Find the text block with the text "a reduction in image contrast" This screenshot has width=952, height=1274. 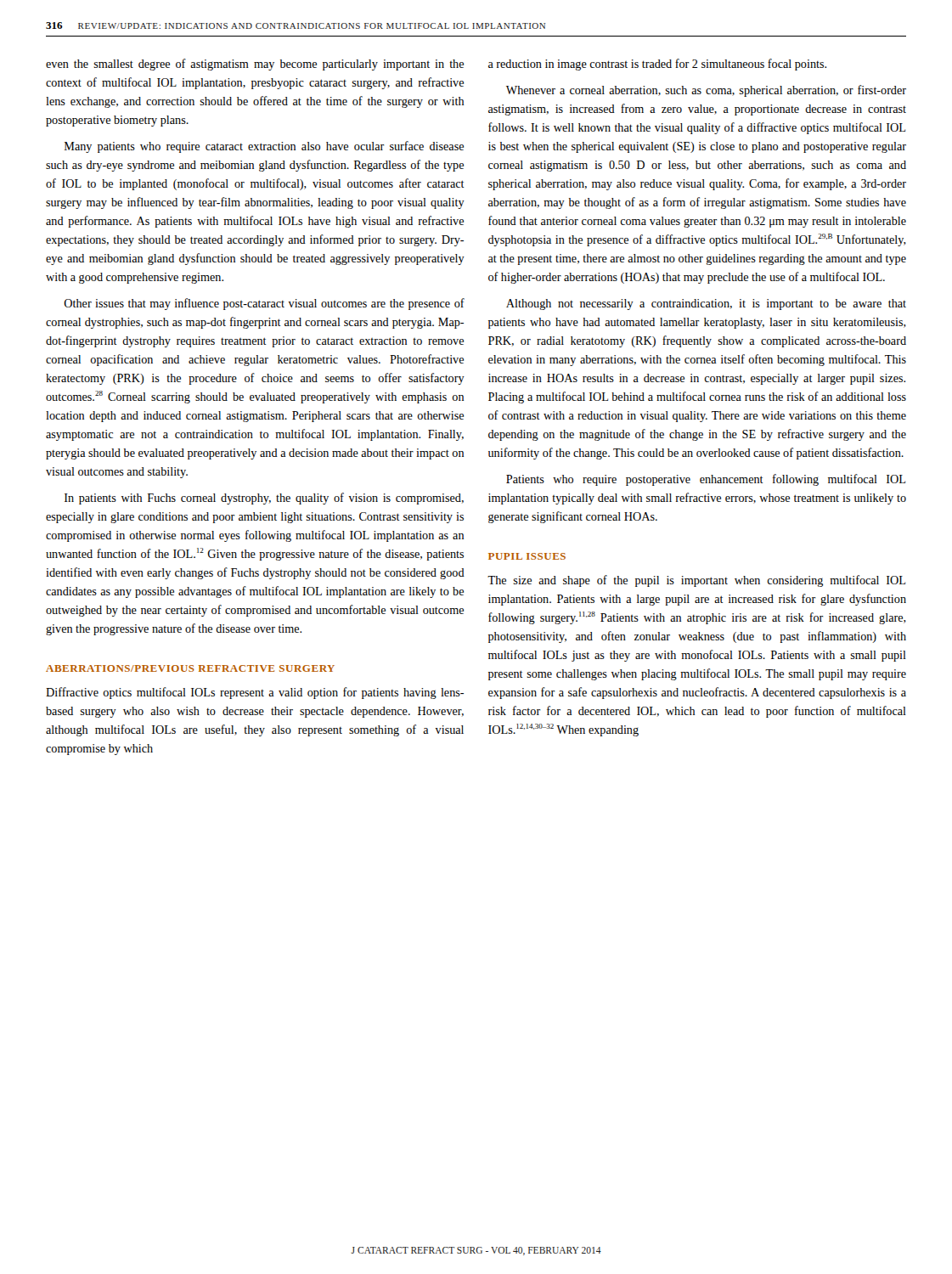[x=658, y=64]
